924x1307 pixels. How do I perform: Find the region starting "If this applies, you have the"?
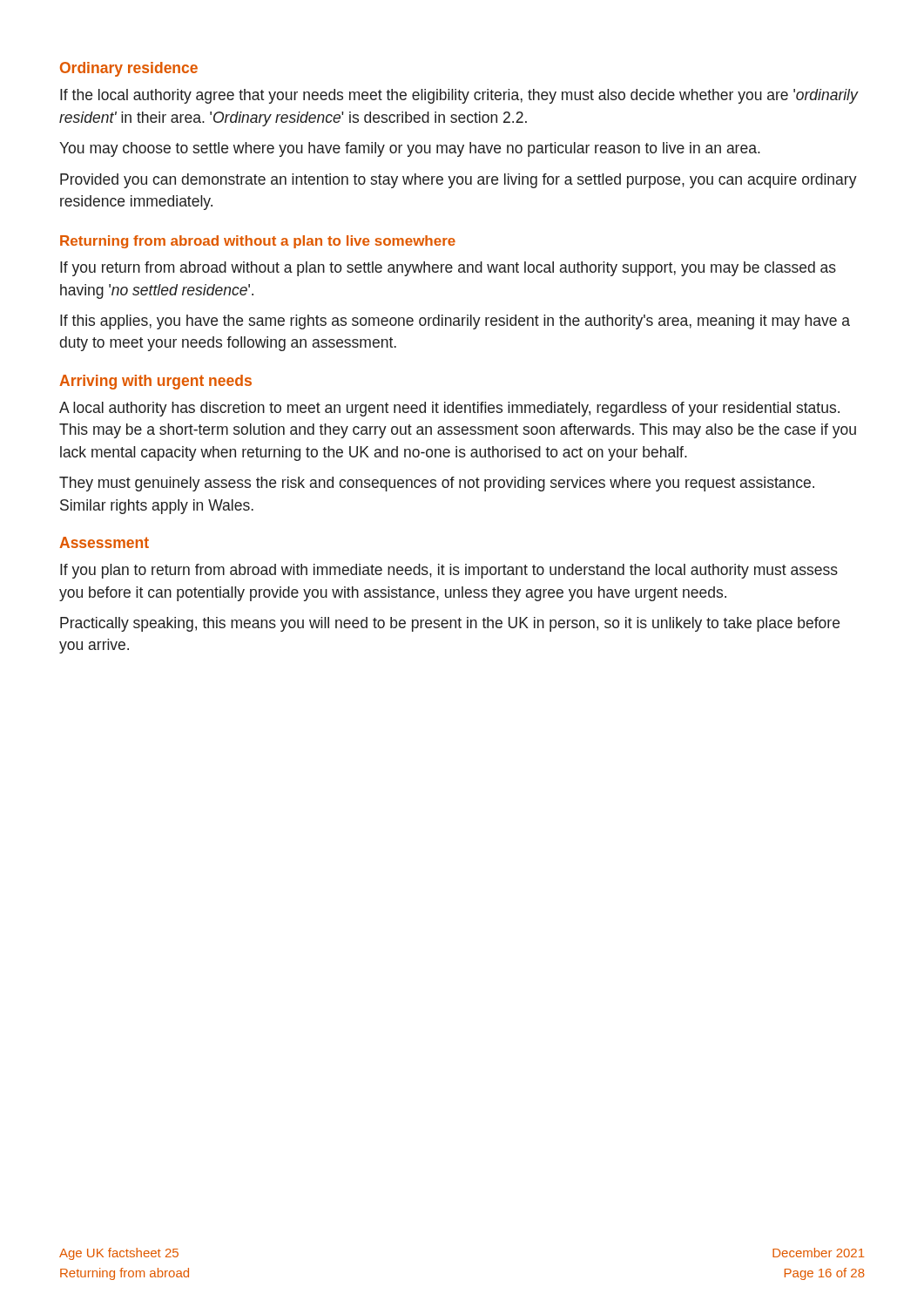(x=462, y=332)
